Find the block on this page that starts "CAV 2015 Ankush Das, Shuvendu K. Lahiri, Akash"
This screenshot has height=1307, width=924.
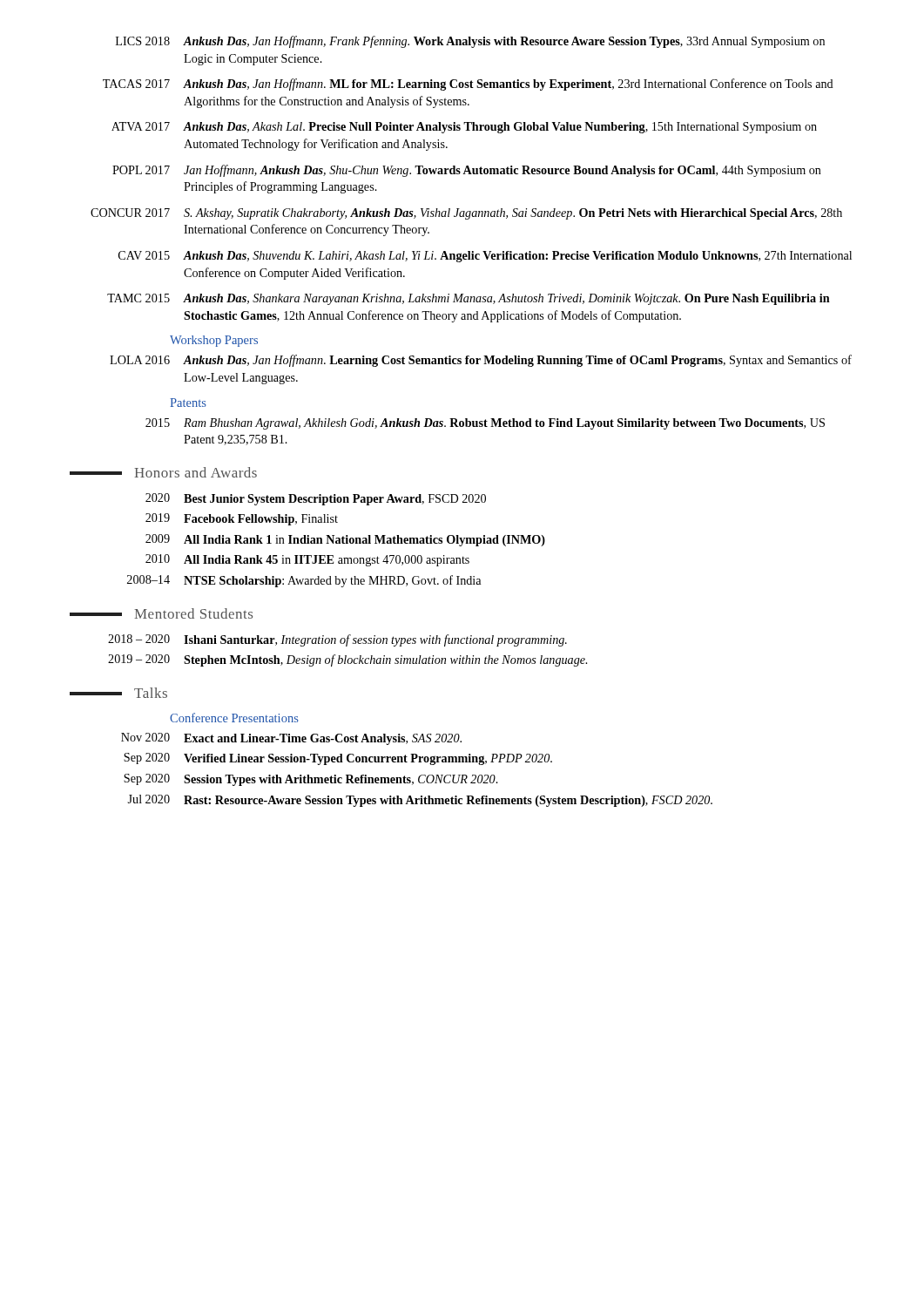pos(462,264)
